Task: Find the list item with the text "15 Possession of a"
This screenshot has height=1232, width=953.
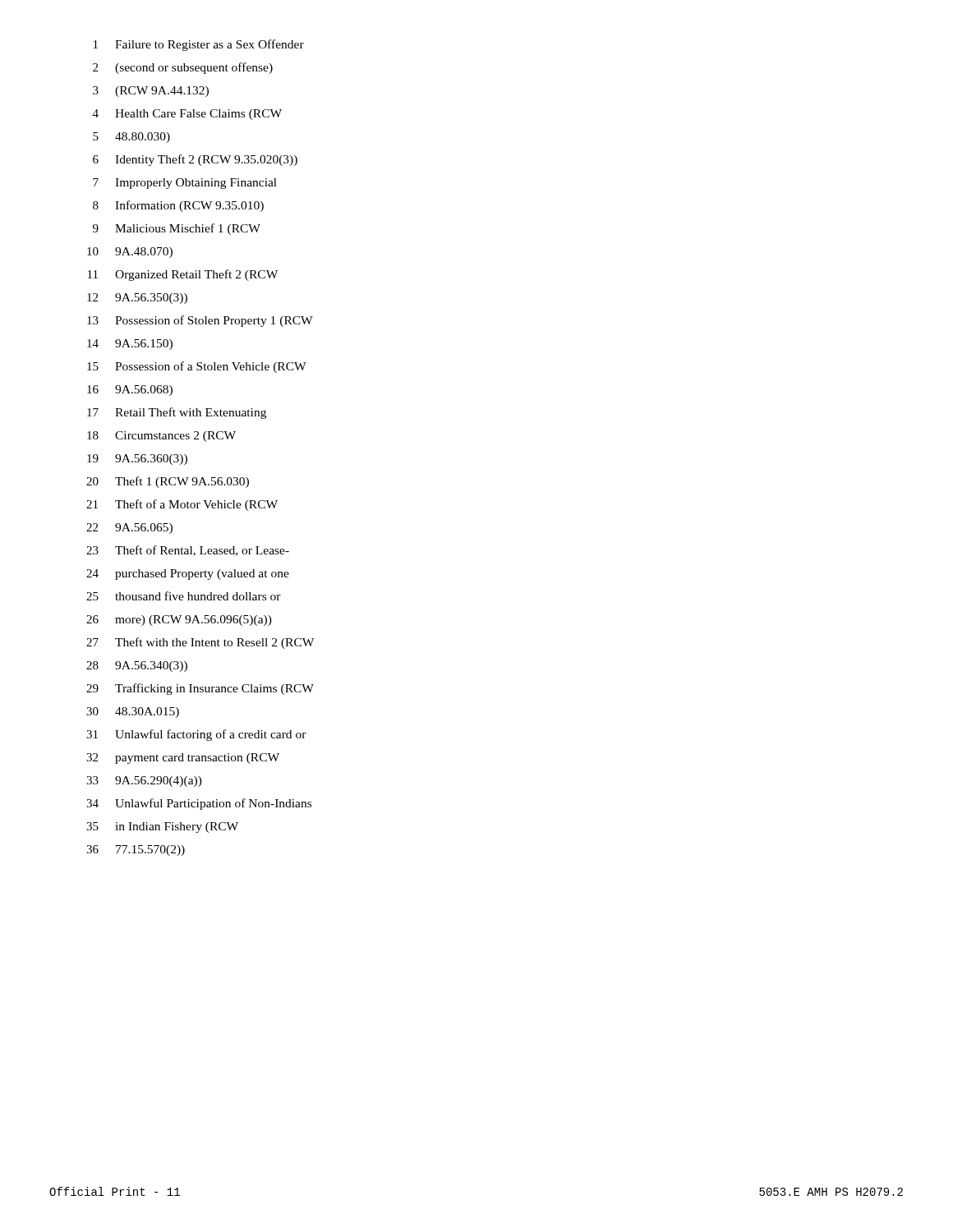Action: [178, 366]
